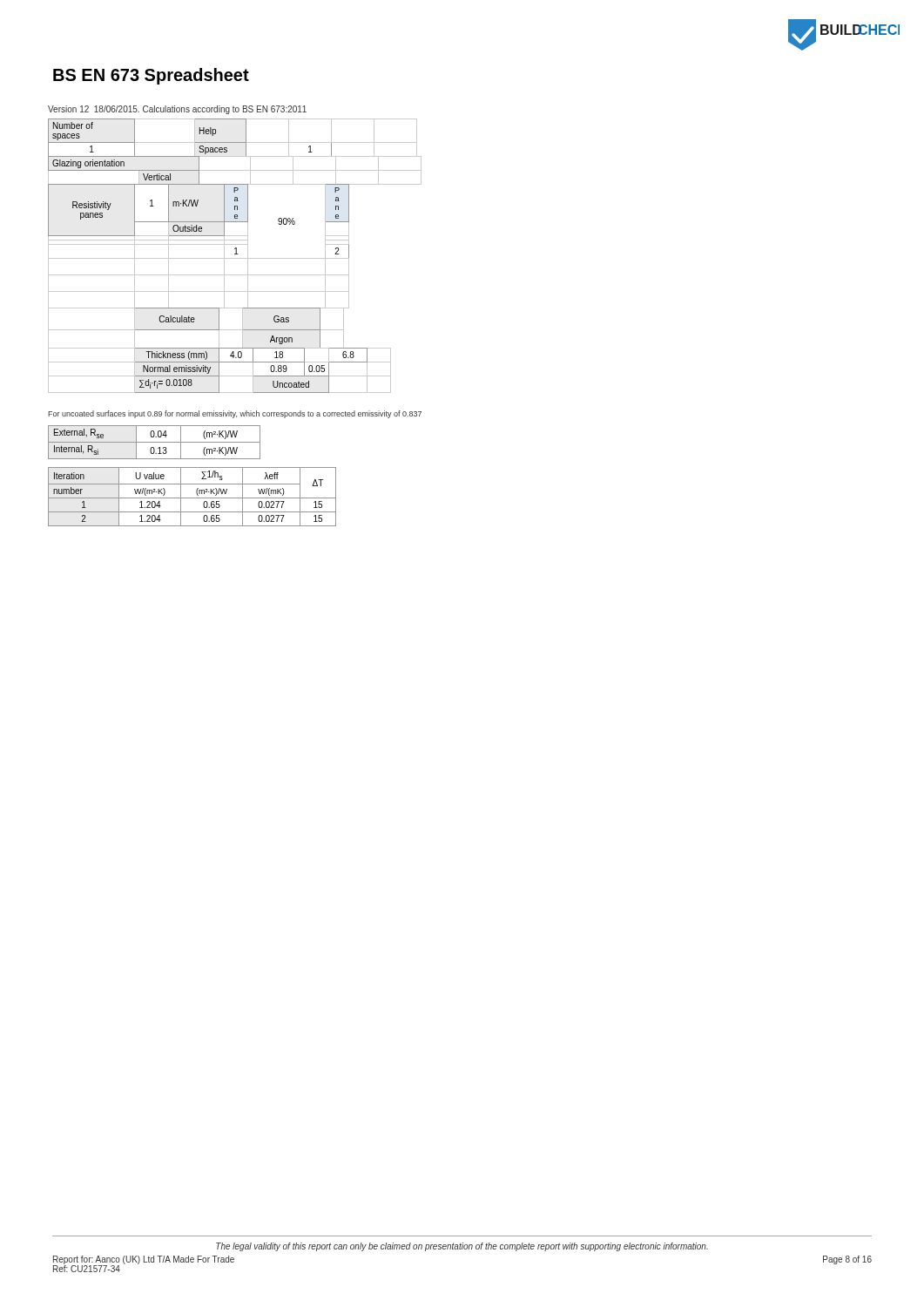Find the title containing "BS EN 673"
This screenshot has height=1307, width=924.
(151, 75)
